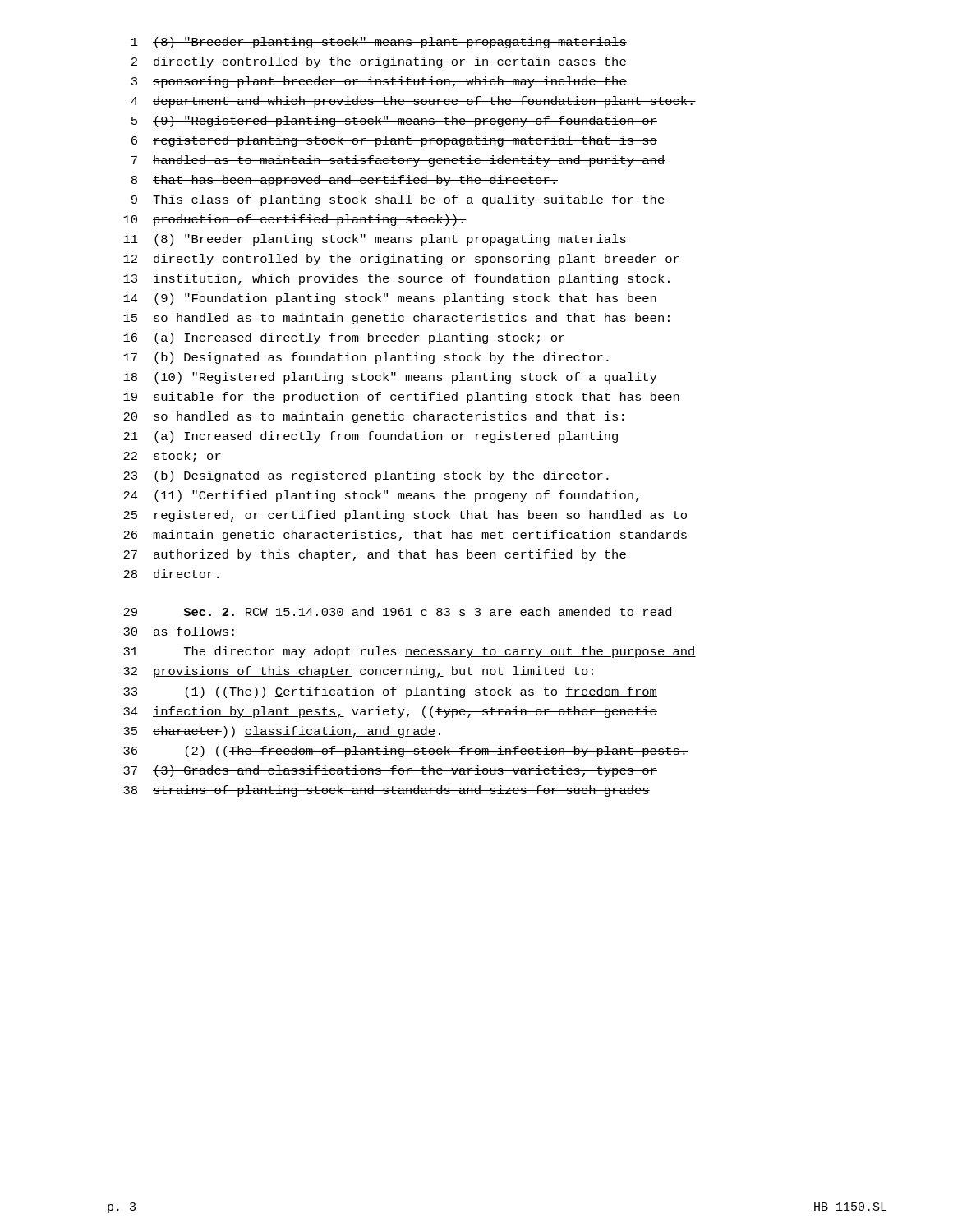Click the passage that begins "21 (a) Increased directly"

(497, 447)
